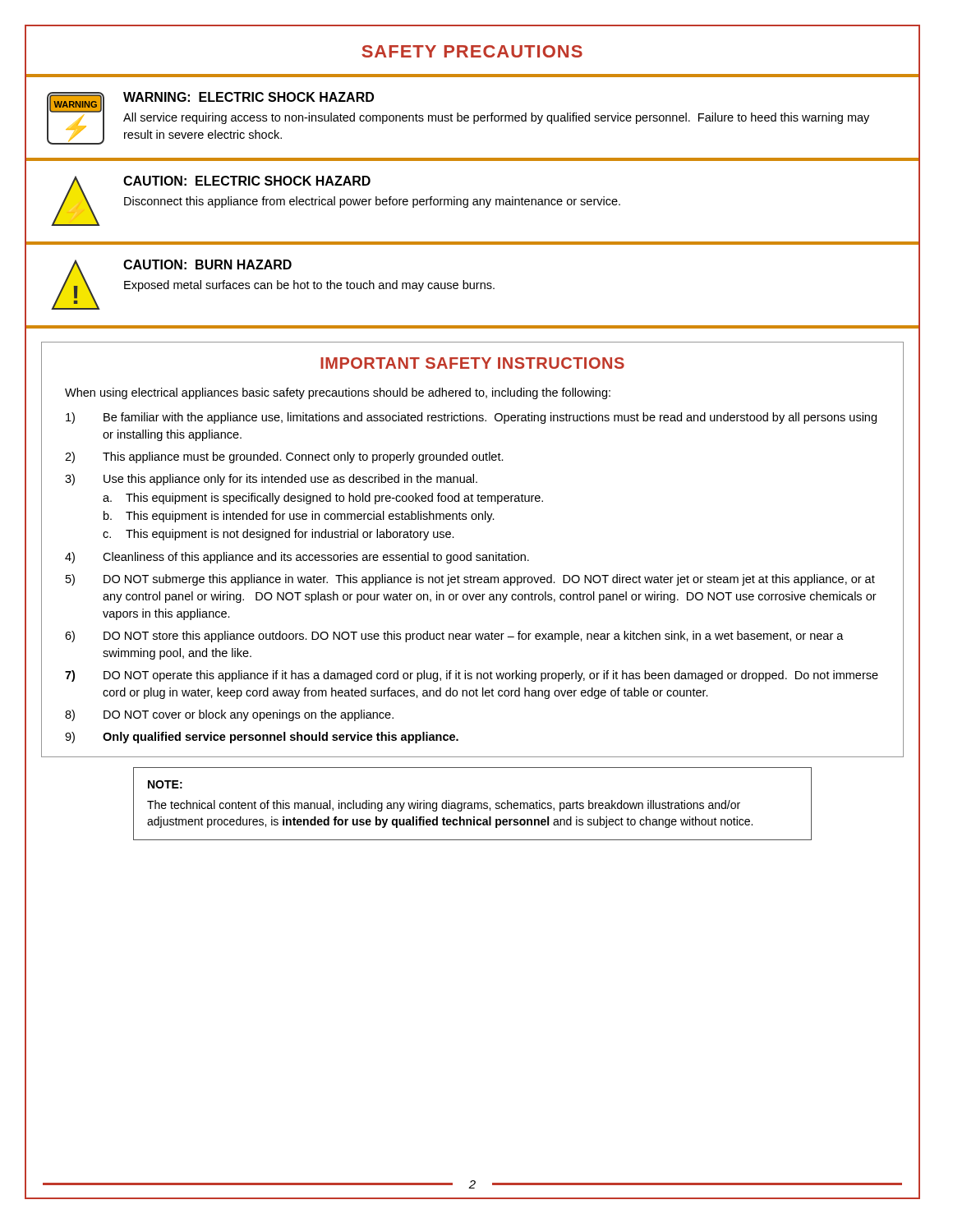This screenshot has width=953, height=1232.
Task: Select the element starting "3) Use this"
Action: pos(472,507)
